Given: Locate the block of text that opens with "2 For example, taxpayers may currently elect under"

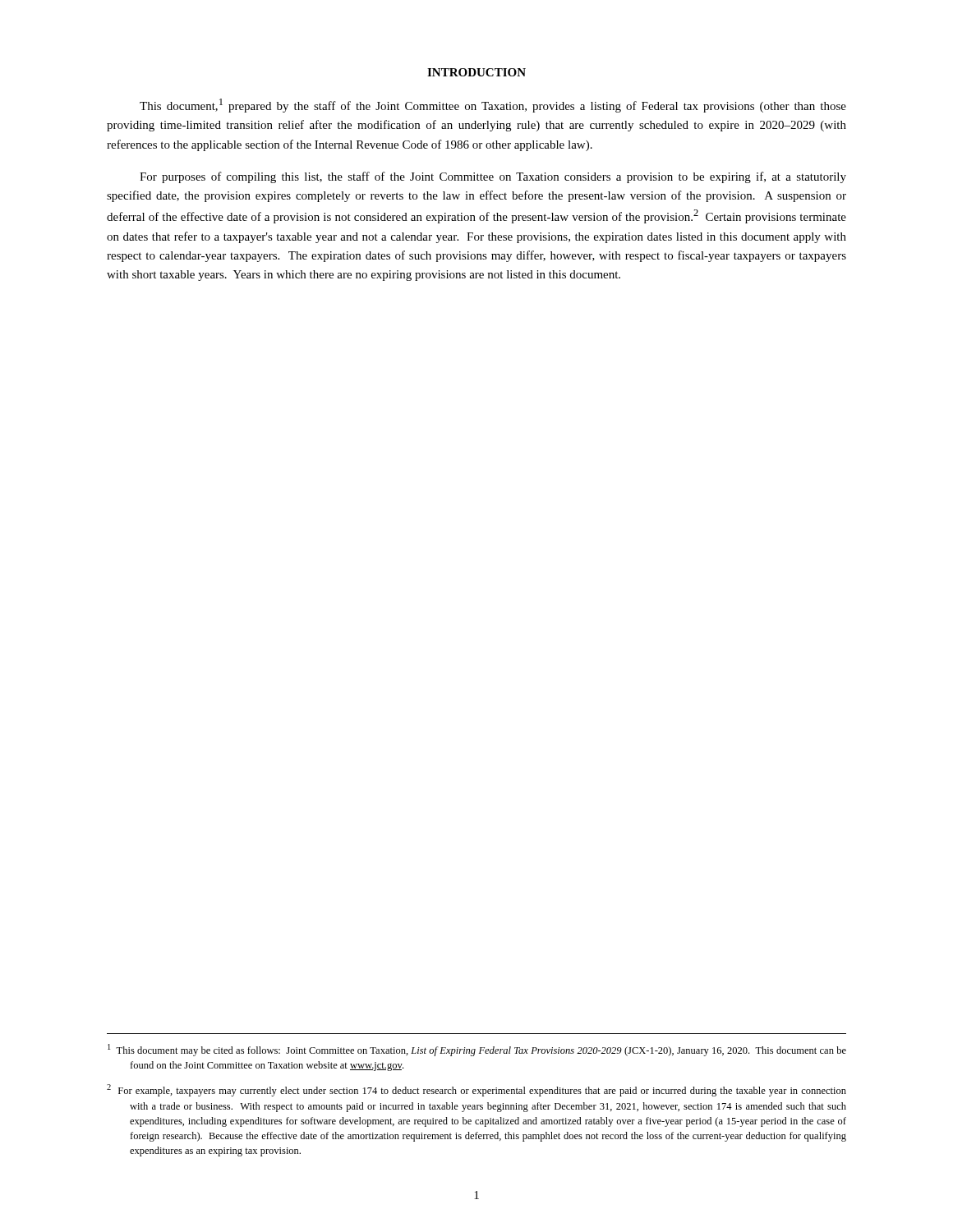Looking at the screenshot, I should 476,1120.
